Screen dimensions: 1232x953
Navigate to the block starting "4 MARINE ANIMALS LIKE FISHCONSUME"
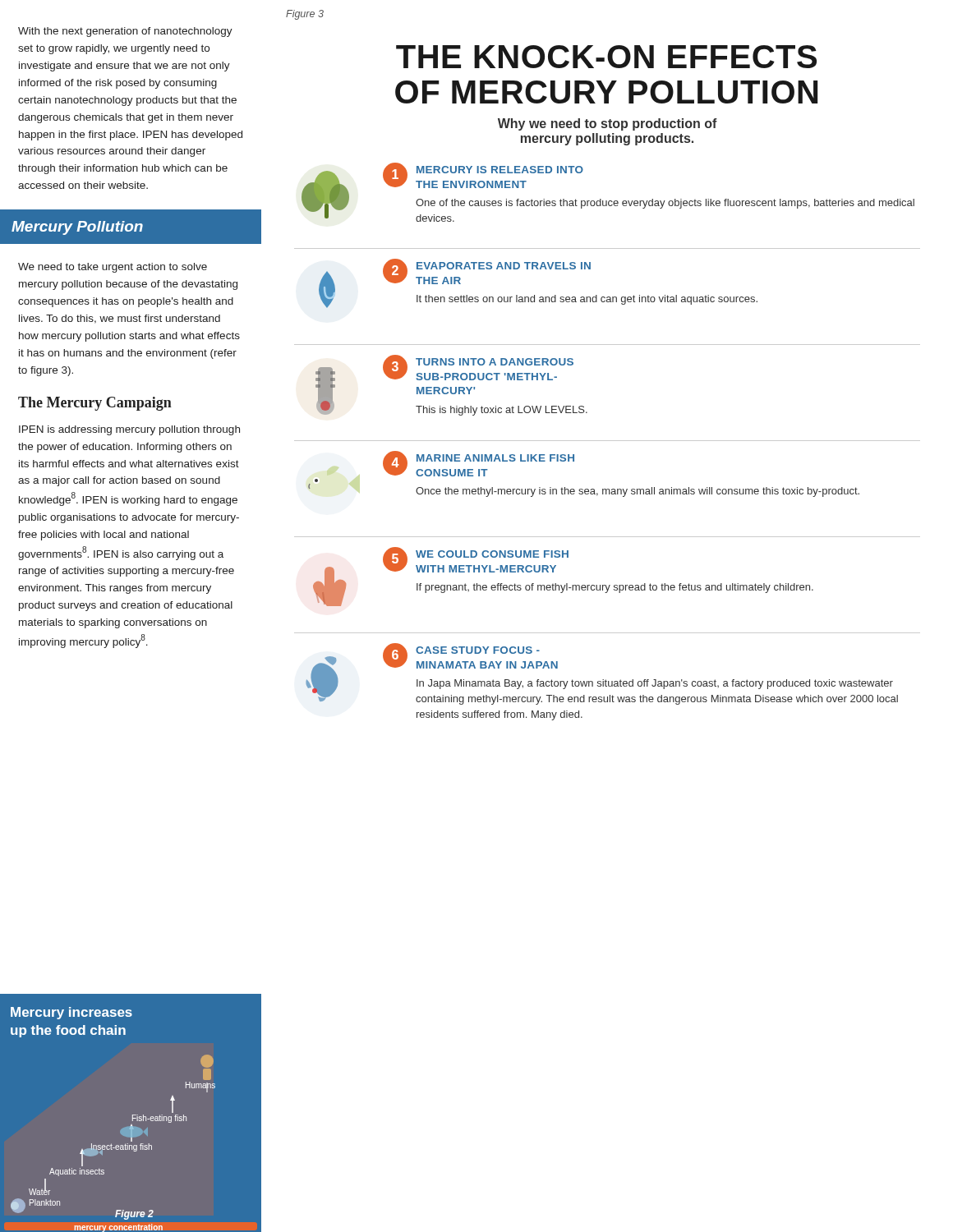[x=607, y=484]
